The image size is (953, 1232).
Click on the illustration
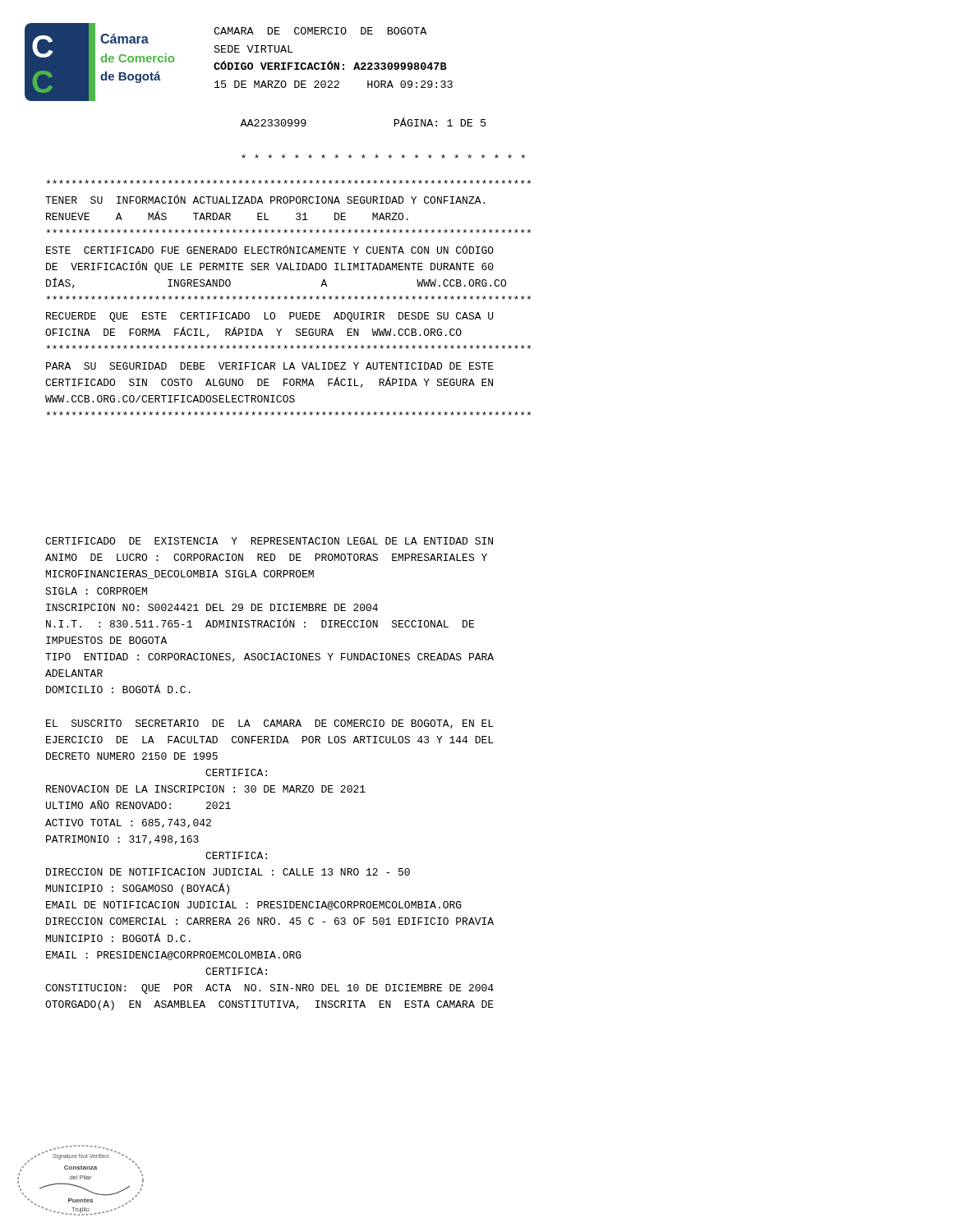(x=80, y=1180)
